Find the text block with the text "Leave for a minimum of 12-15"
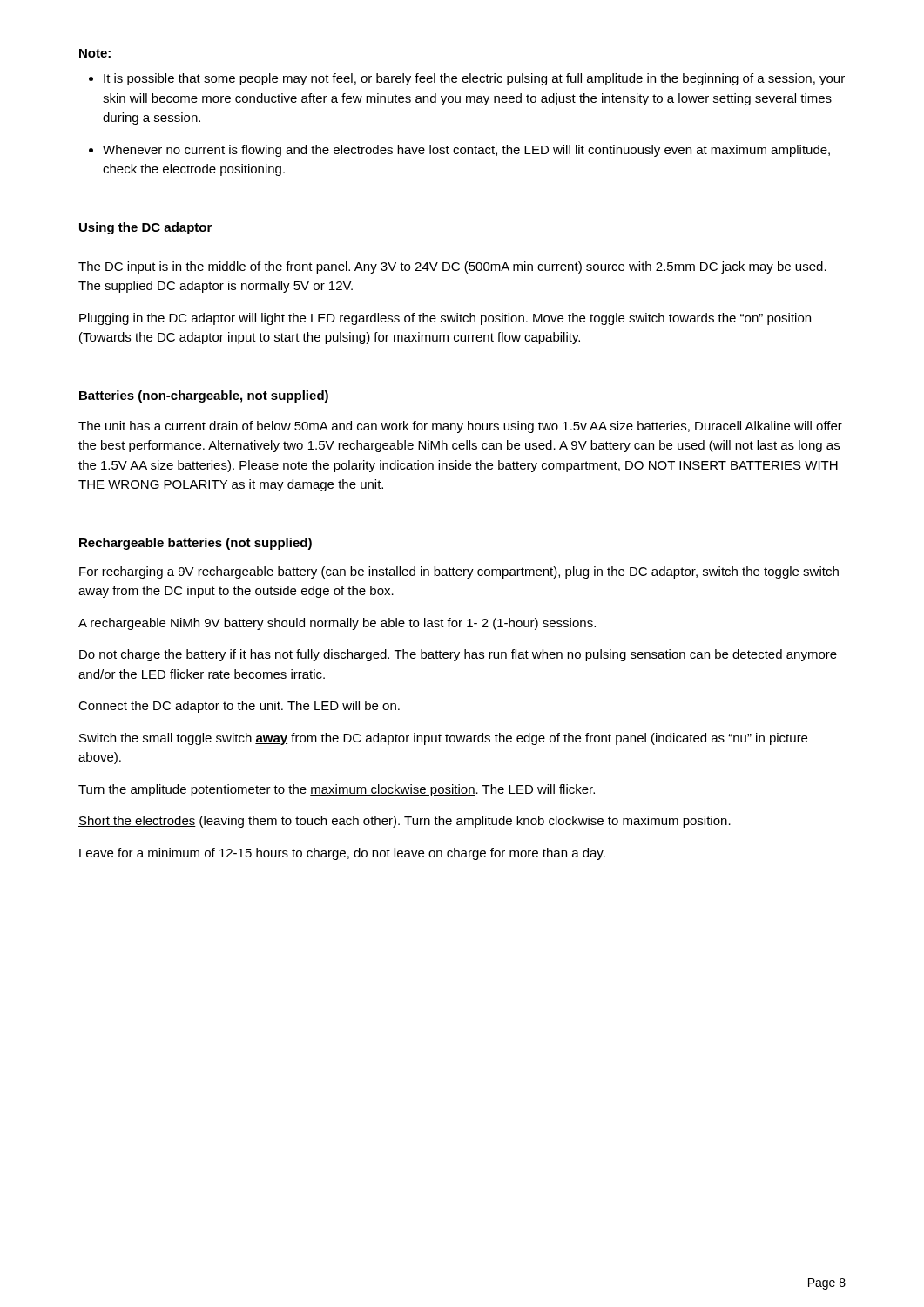Image resolution: width=924 pixels, height=1307 pixels. 342,852
